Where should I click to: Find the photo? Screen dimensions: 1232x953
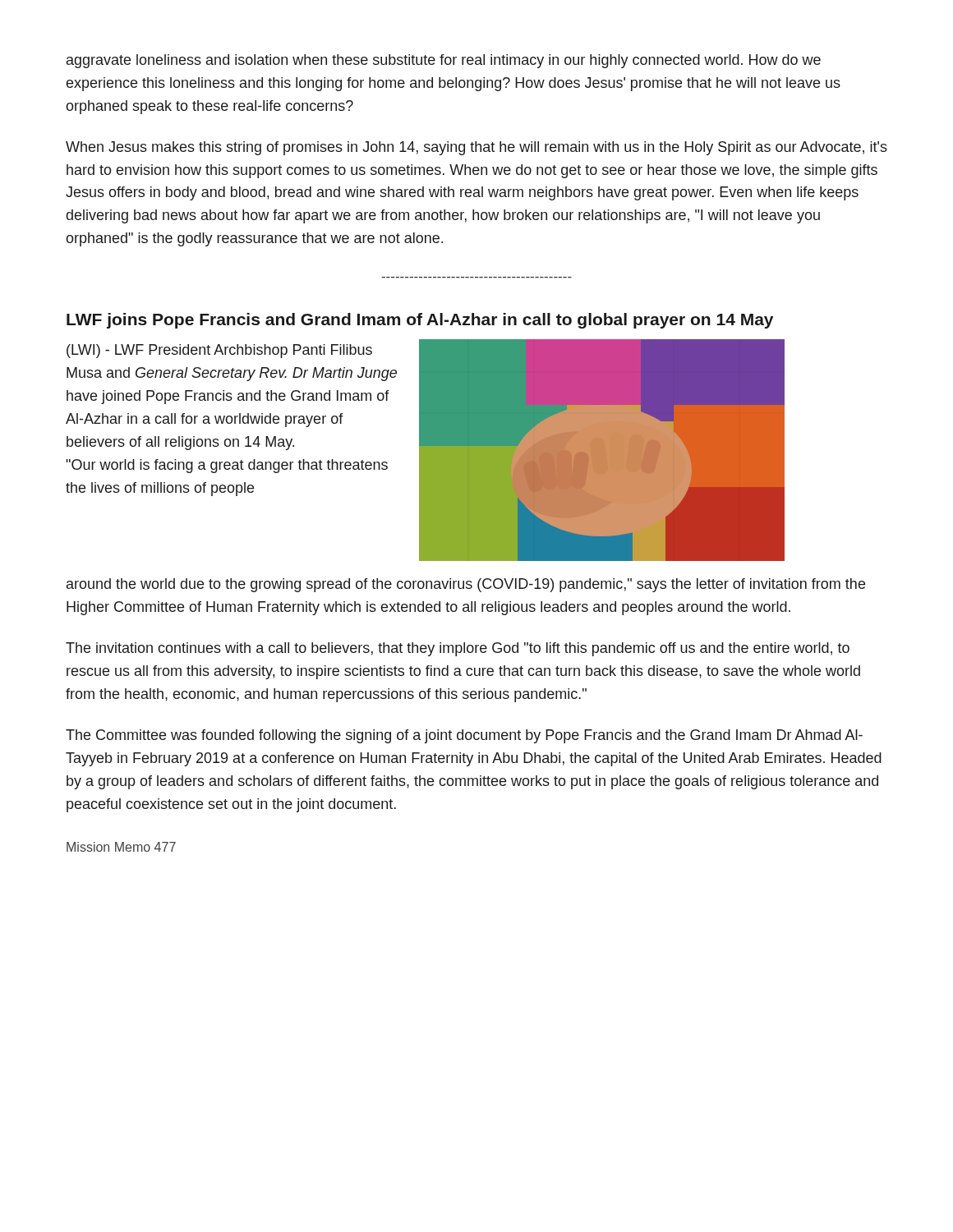pos(608,453)
